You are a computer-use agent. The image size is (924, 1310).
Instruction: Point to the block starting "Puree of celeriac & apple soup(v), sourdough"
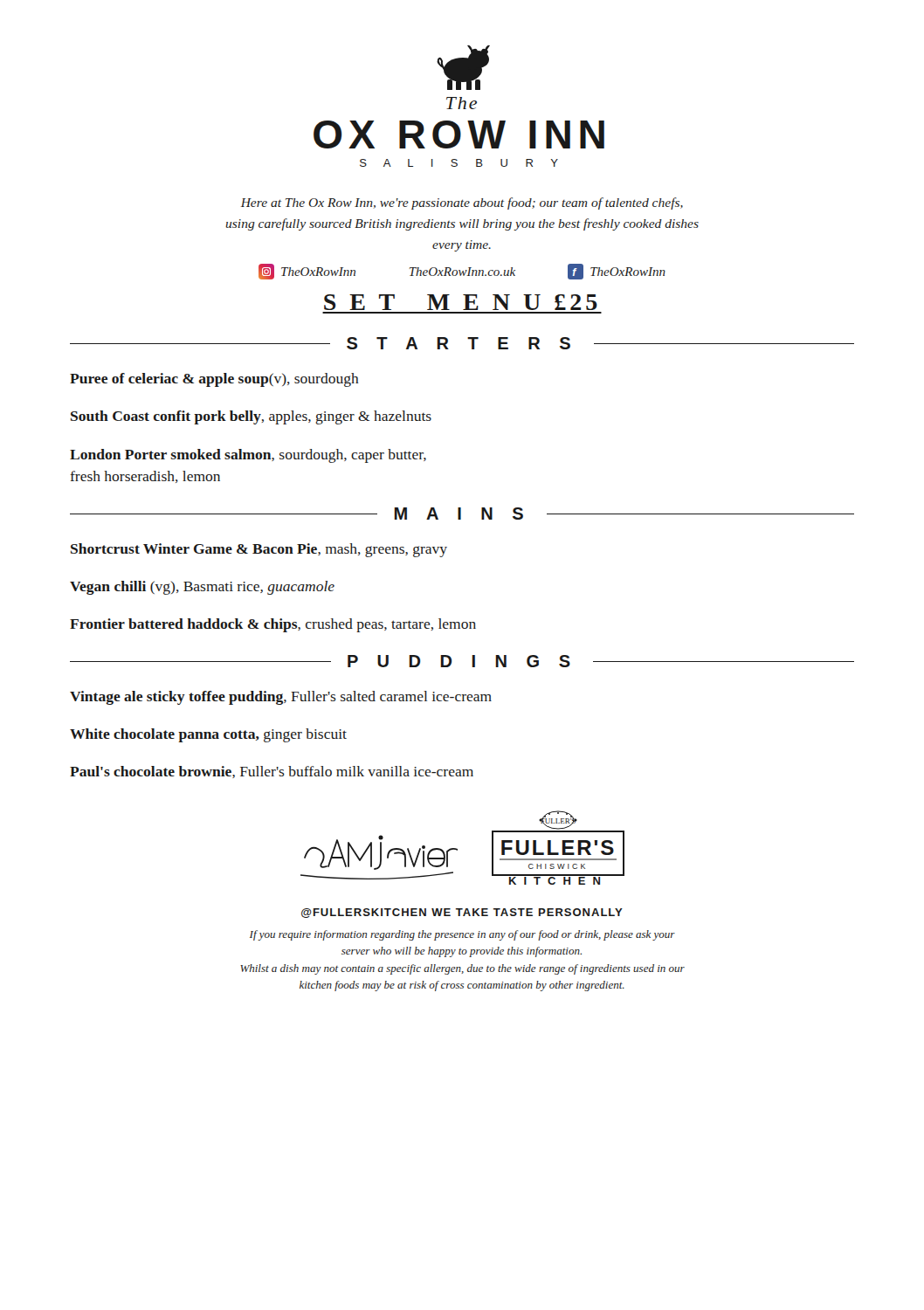point(214,378)
